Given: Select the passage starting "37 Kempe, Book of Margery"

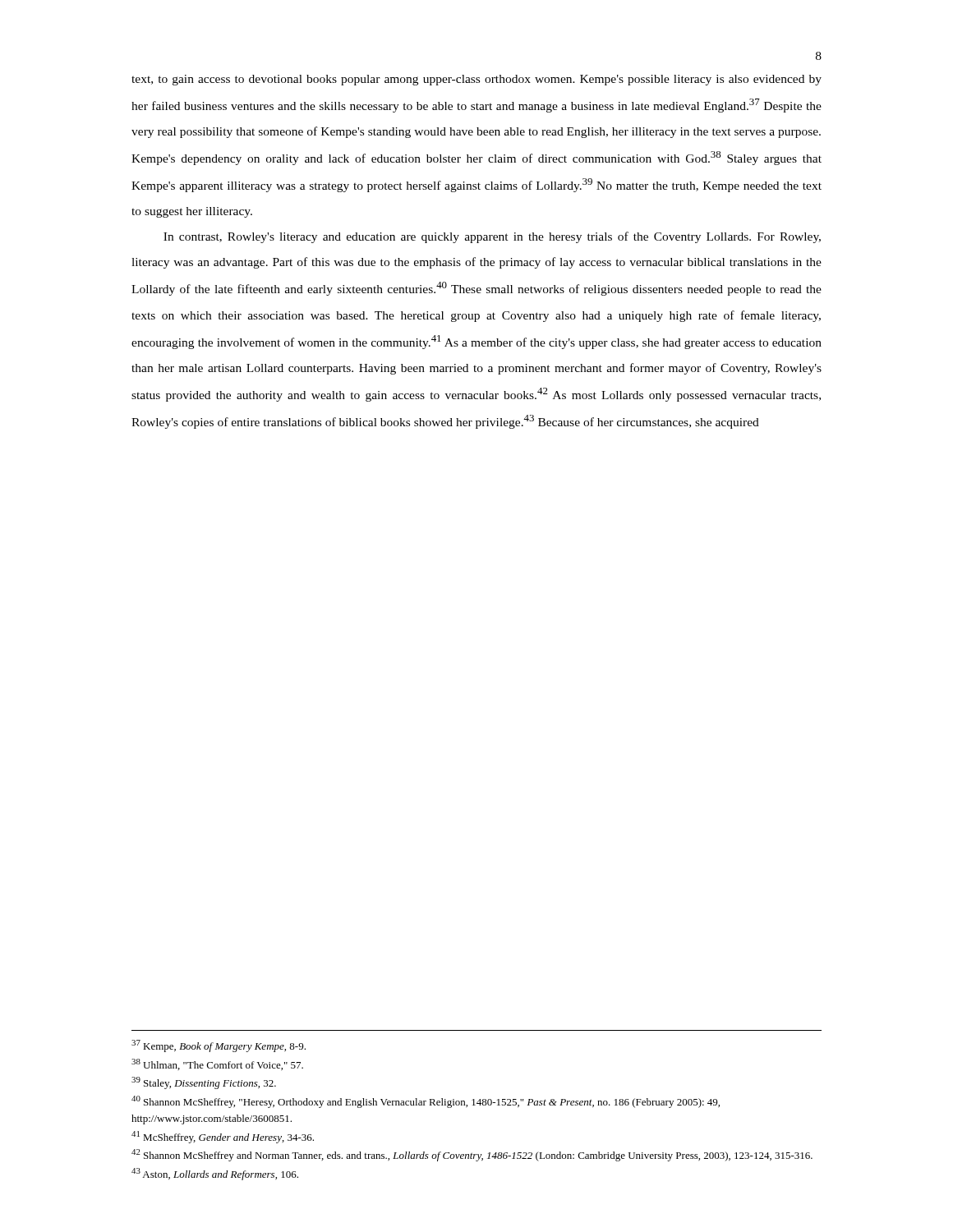Looking at the screenshot, I should [x=219, y=1045].
